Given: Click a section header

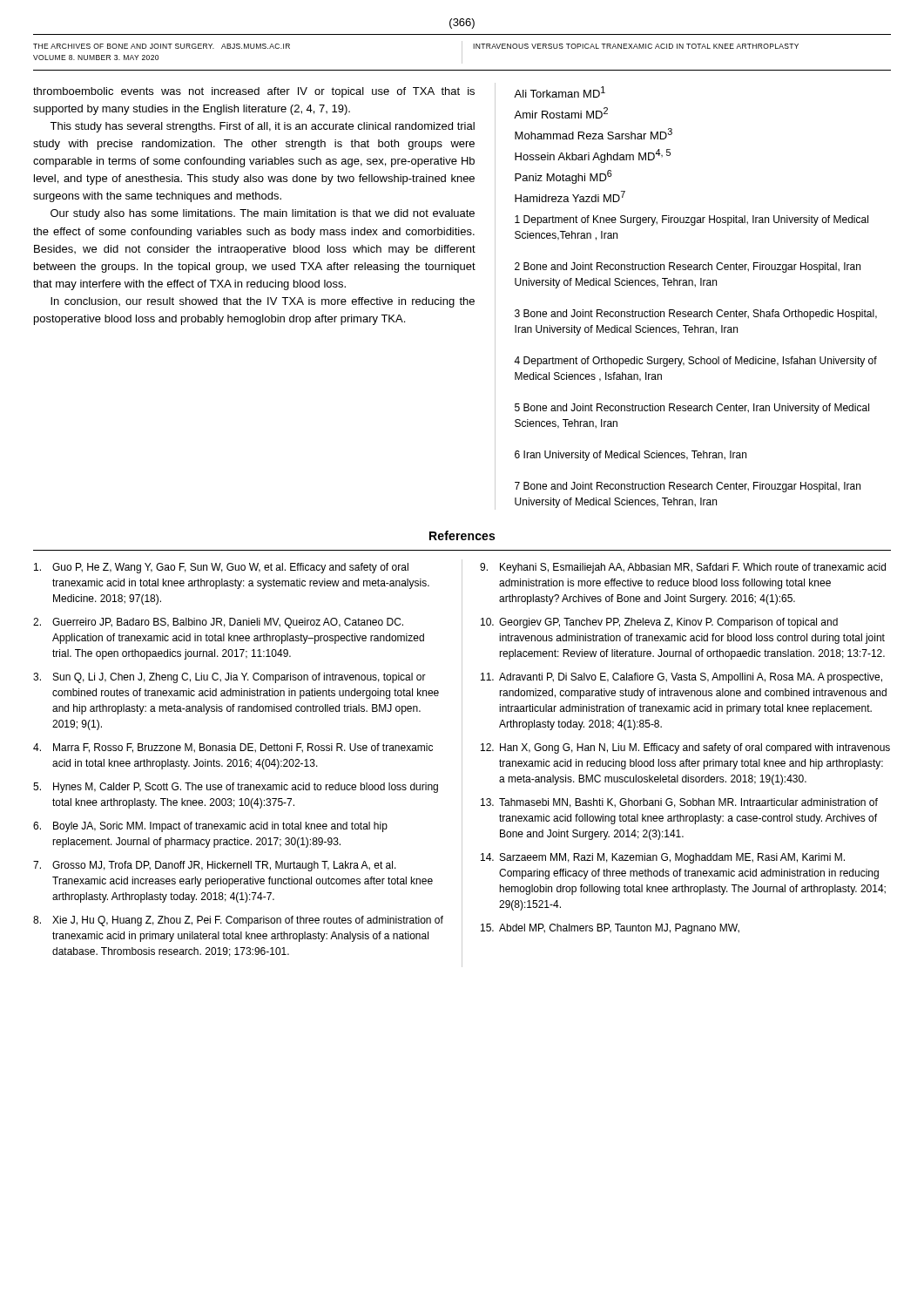Looking at the screenshot, I should [462, 536].
